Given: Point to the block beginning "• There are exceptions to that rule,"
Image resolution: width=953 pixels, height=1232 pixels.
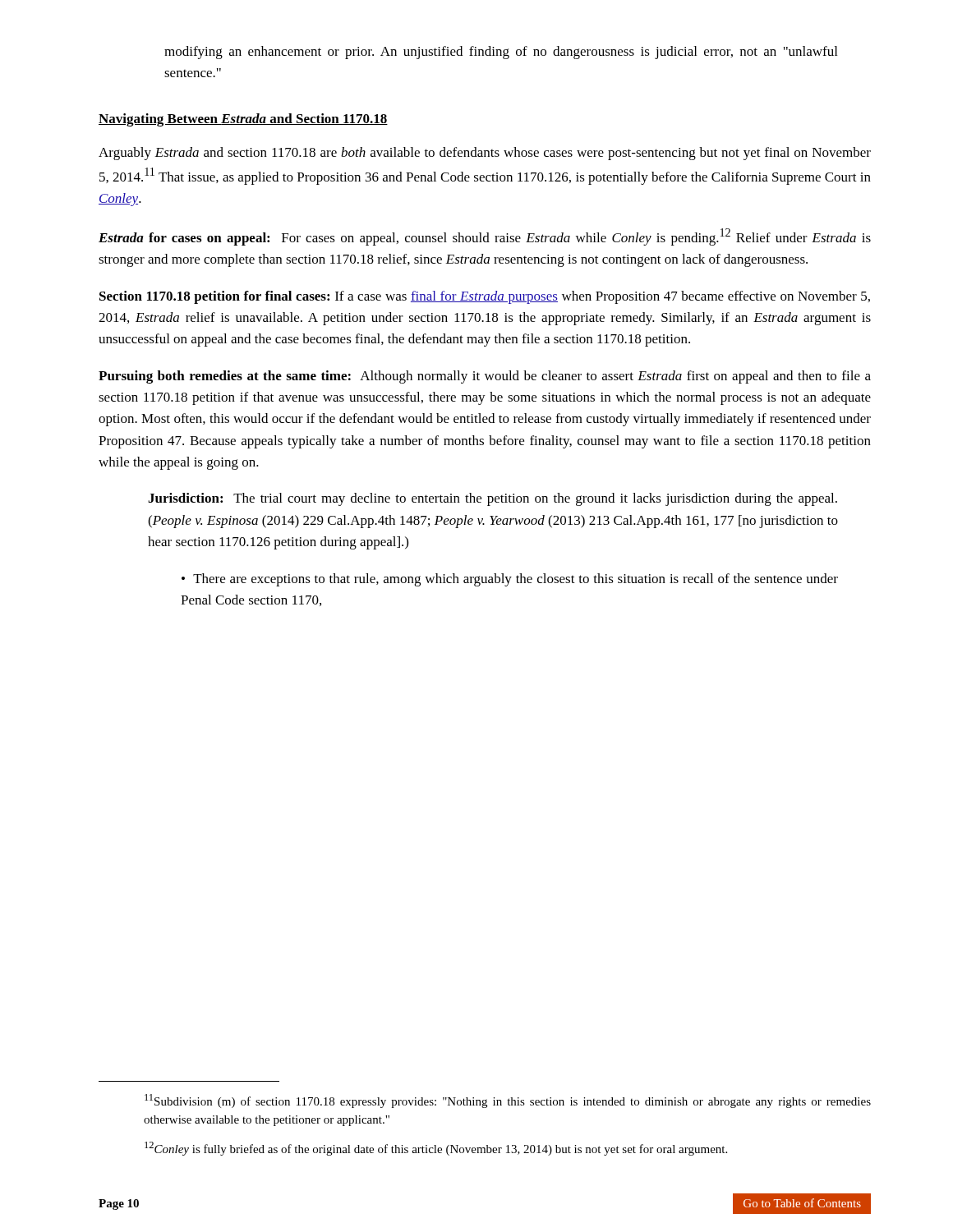Looking at the screenshot, I should [x=509, y=589].
